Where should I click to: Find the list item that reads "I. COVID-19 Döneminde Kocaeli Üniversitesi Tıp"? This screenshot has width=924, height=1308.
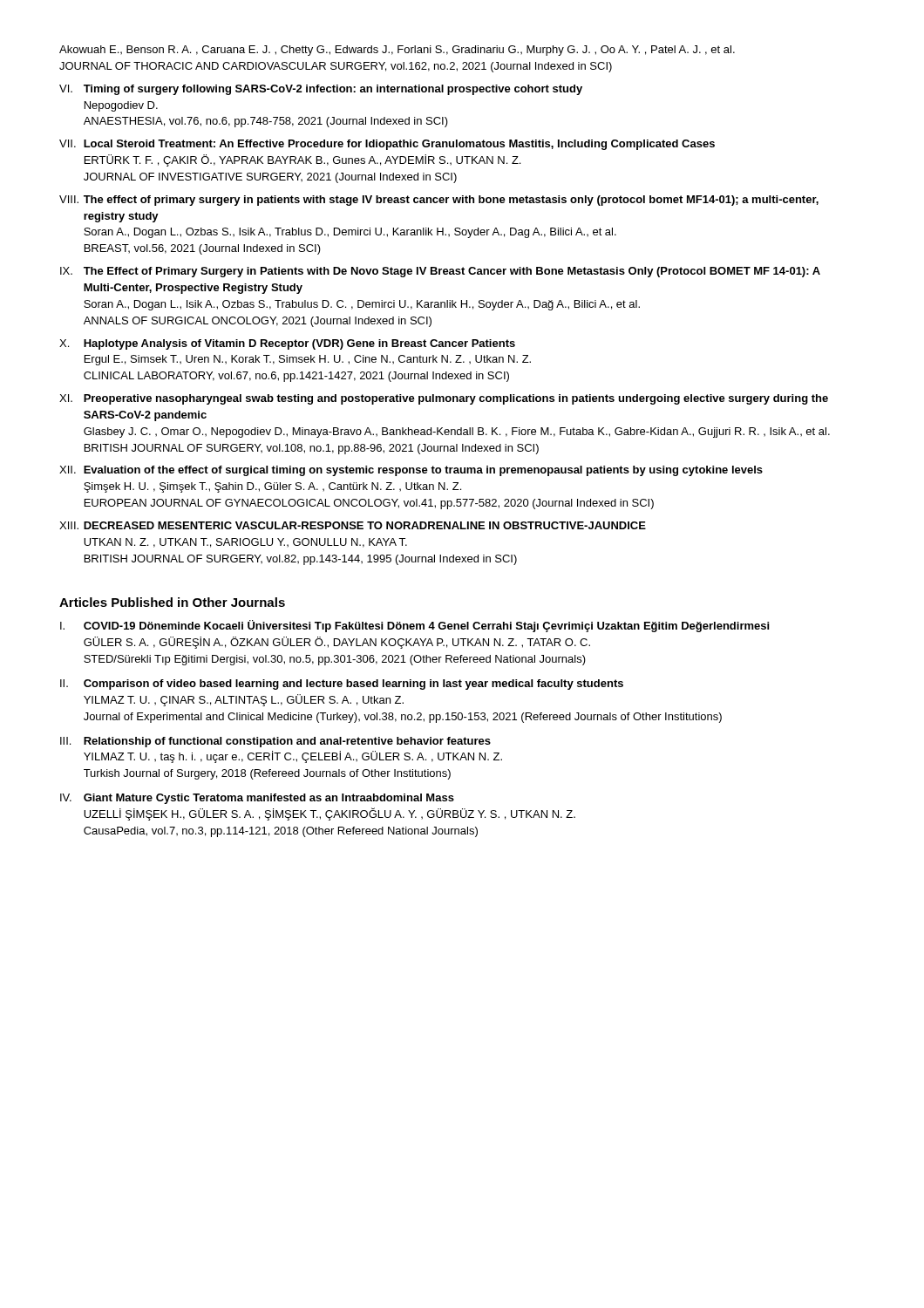click(454, 643)
